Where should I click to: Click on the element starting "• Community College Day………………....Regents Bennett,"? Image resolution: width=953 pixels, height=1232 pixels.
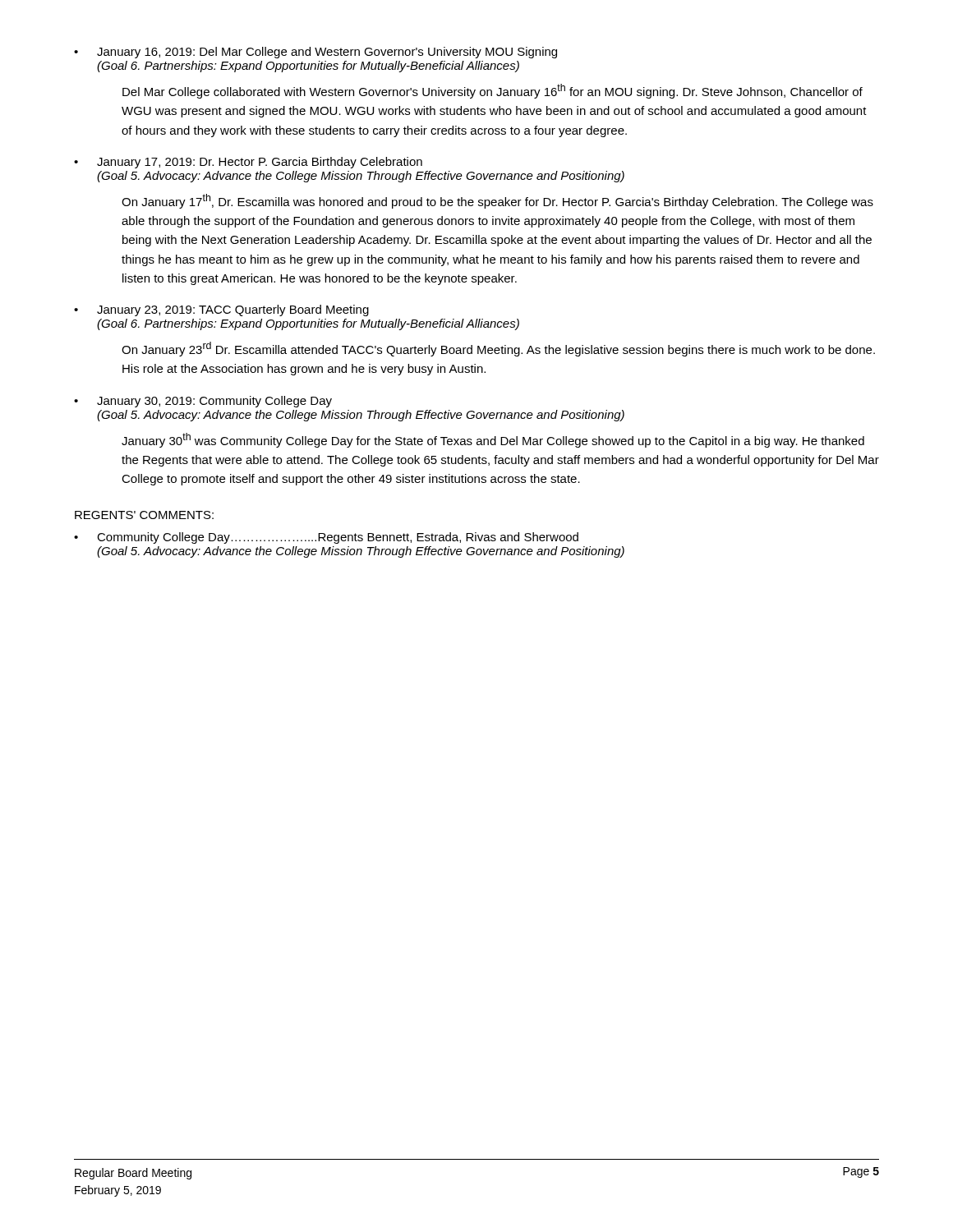[x=476, y=544]
